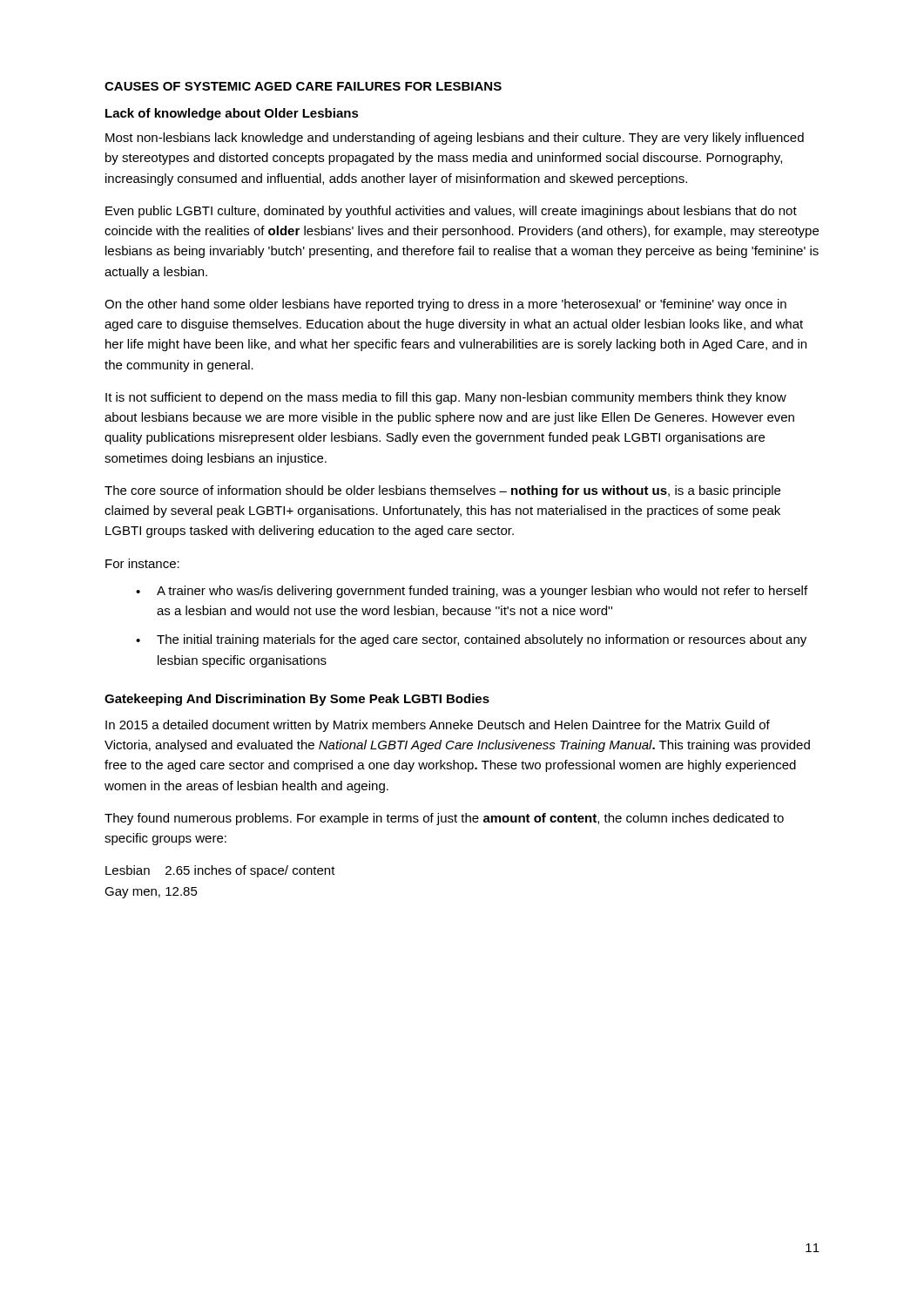This screenshot has width=924, height=1307.
Task: Find the text block with the text "It is not sufficient"
Action: [x=450, y=427]
